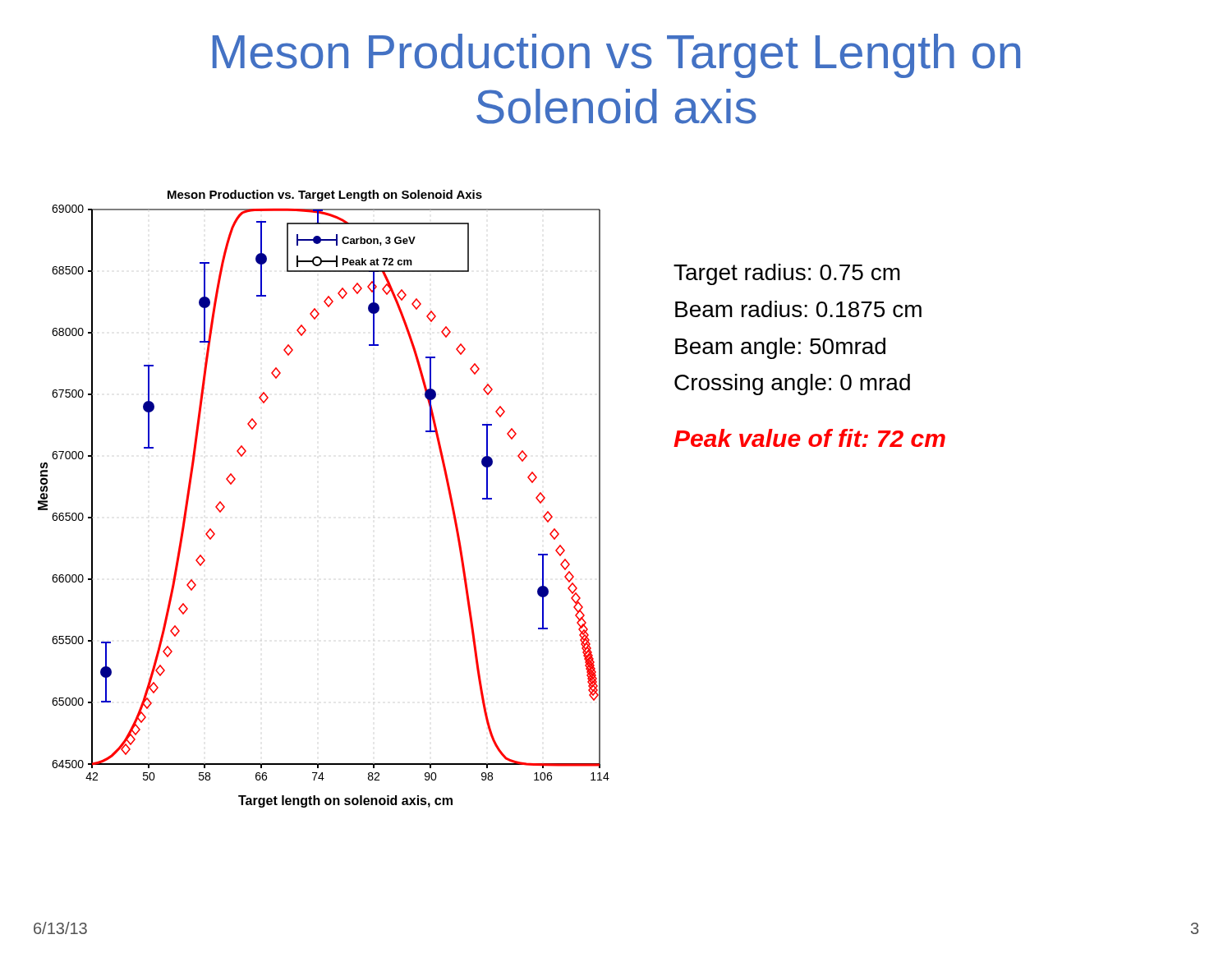
Task: Select the title
Action: (x=616, y=79)
